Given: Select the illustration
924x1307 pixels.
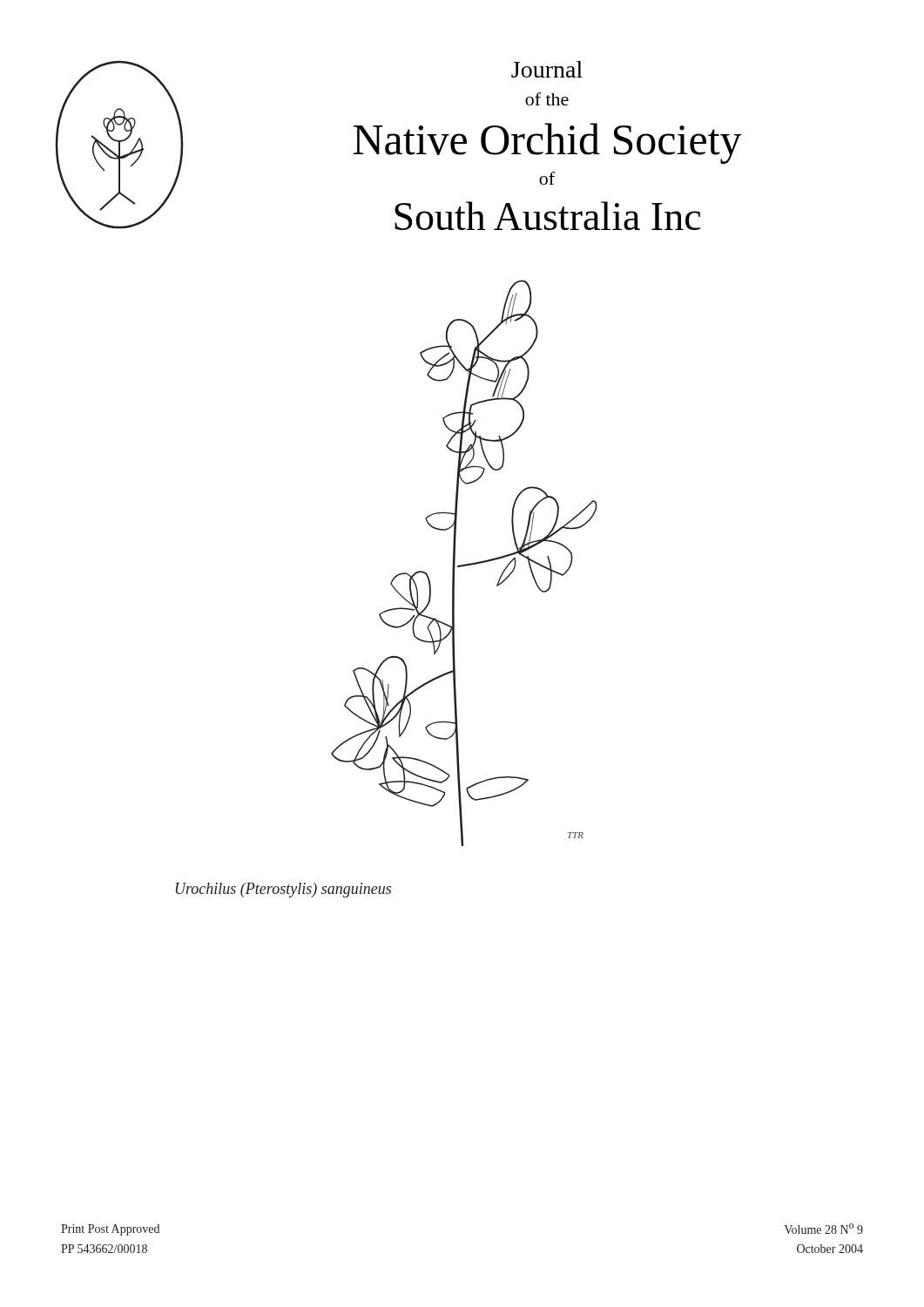Looking at the screenshot, I should pyautogui.click(x=462, y=558).
